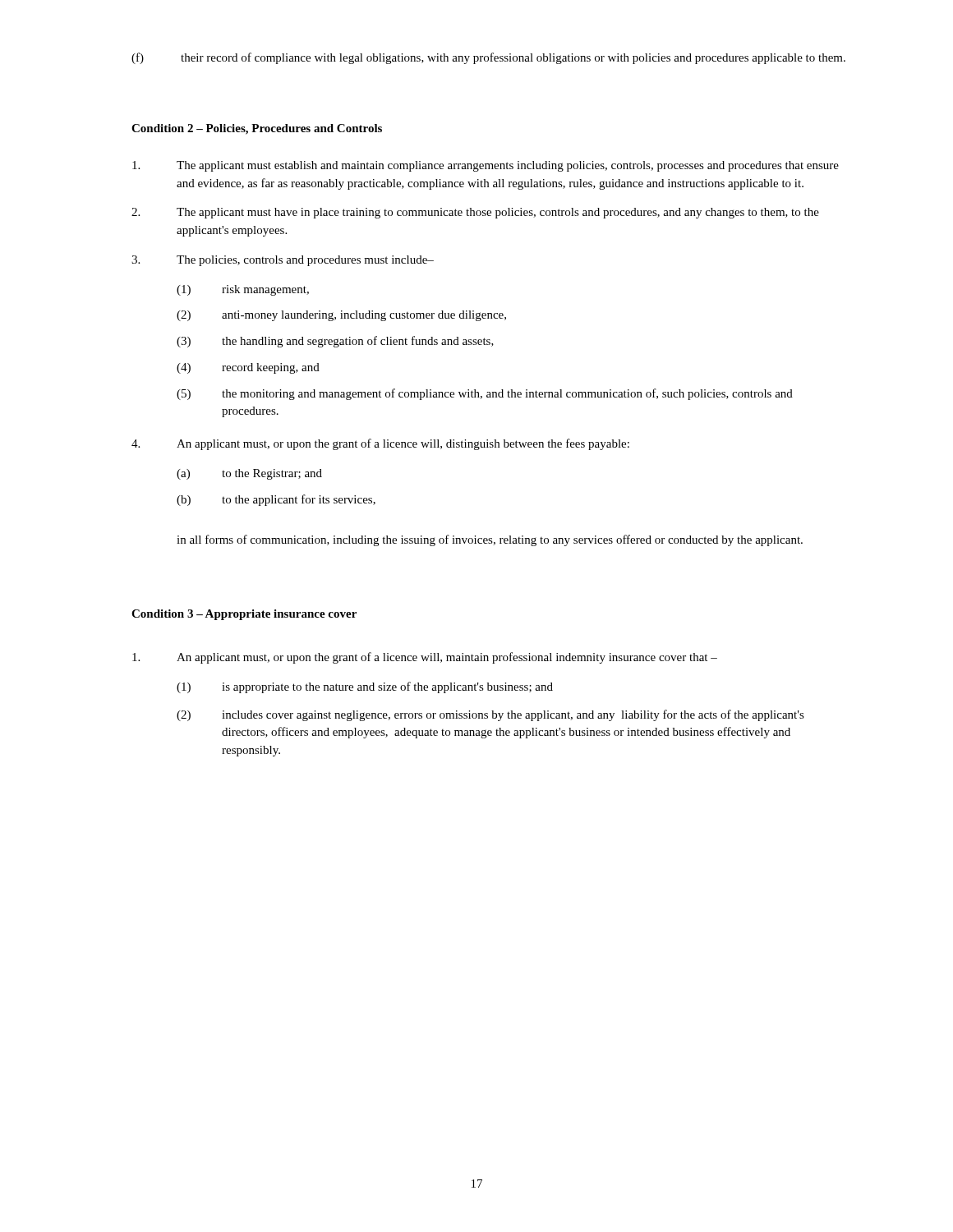This screenshot has width=953, height=1232.
Task: Navigate to the block starting "Condition 3 – Appropriate insurance cover"
Action: (x=244, y=614)
